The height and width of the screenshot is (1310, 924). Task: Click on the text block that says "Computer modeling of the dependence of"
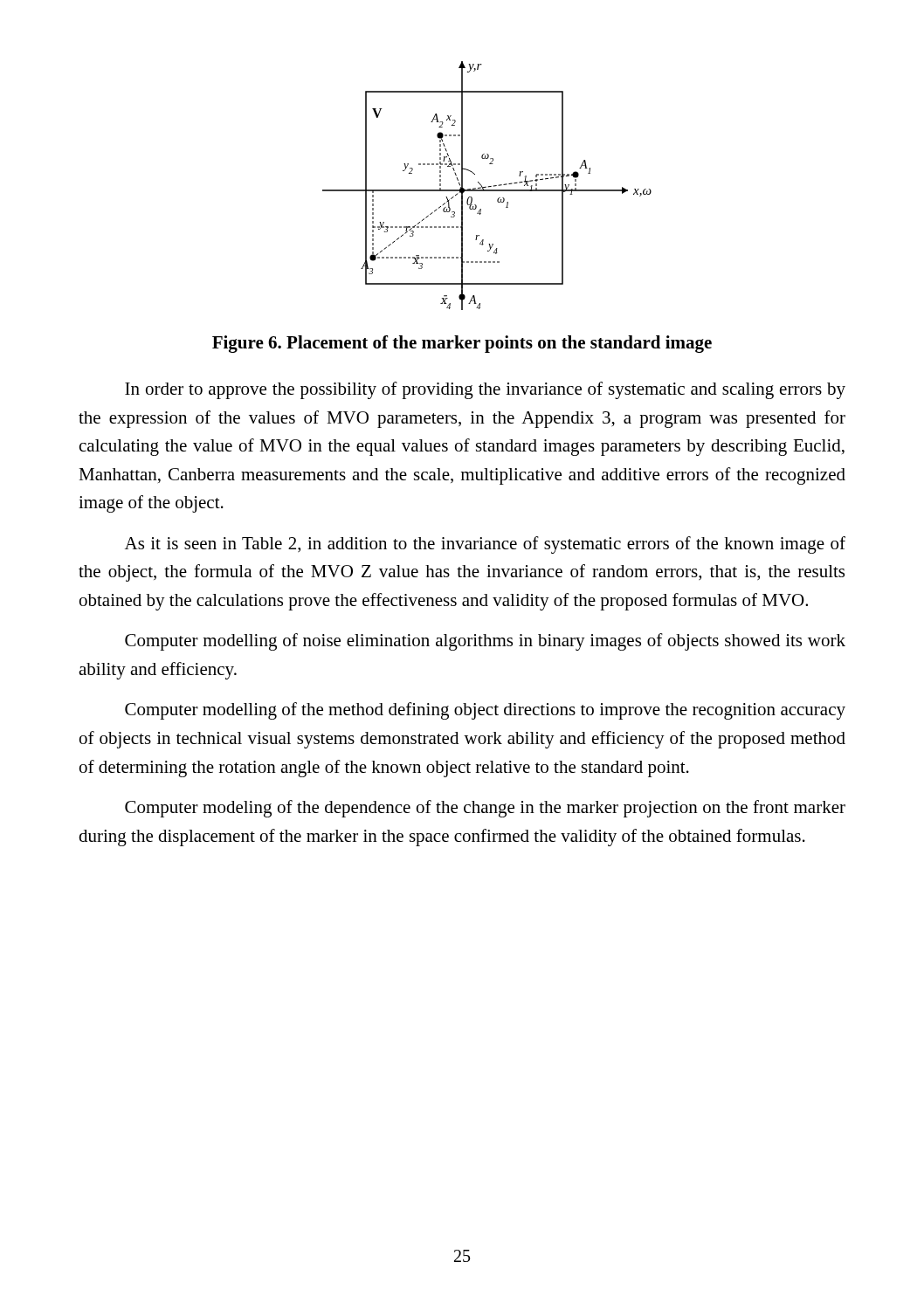coord(462,821)
